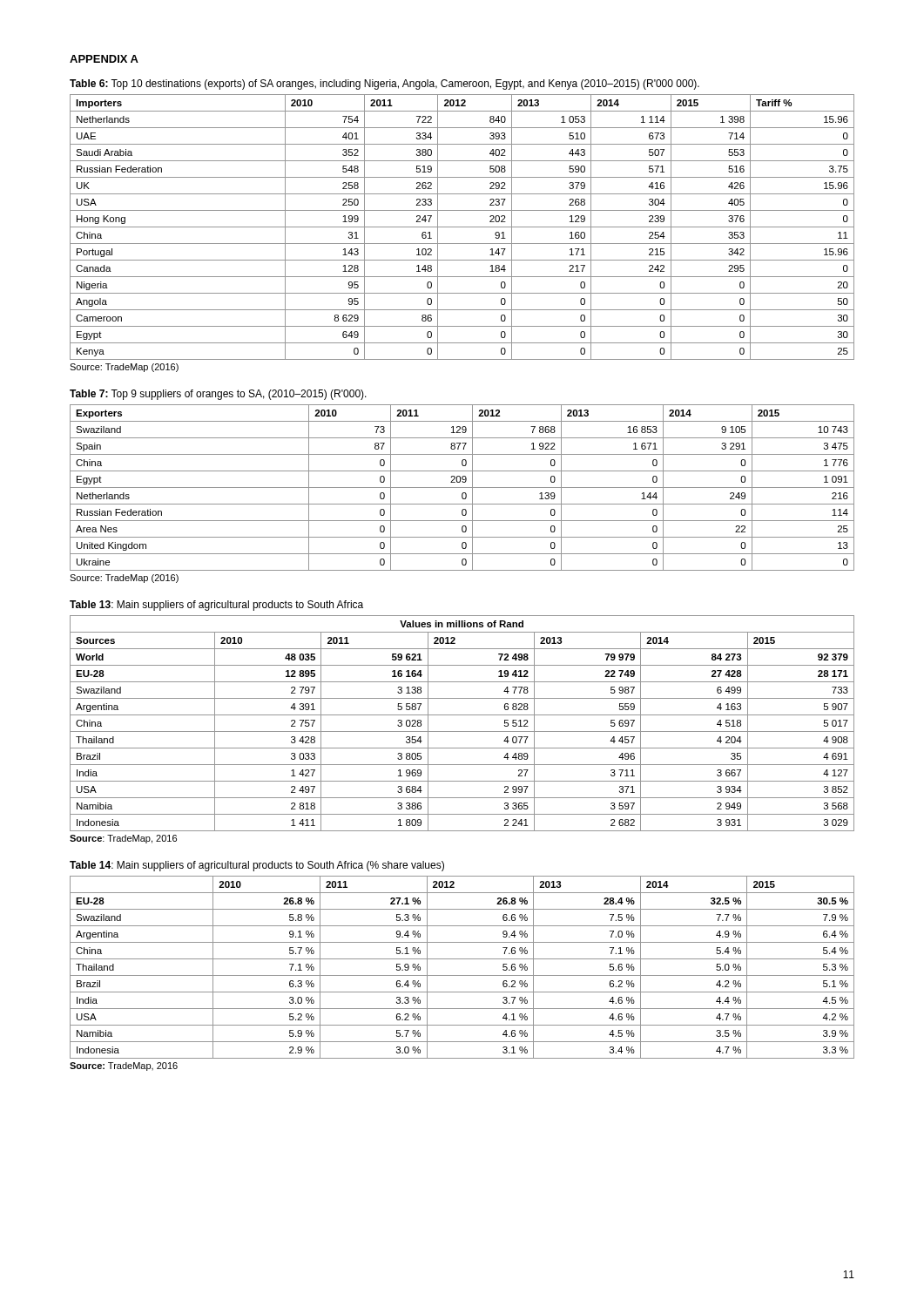Click on the caption that says "Table 7: Top 9 suppliers"
This screenshot has width=924, height=1307.
tap(218, 394)
